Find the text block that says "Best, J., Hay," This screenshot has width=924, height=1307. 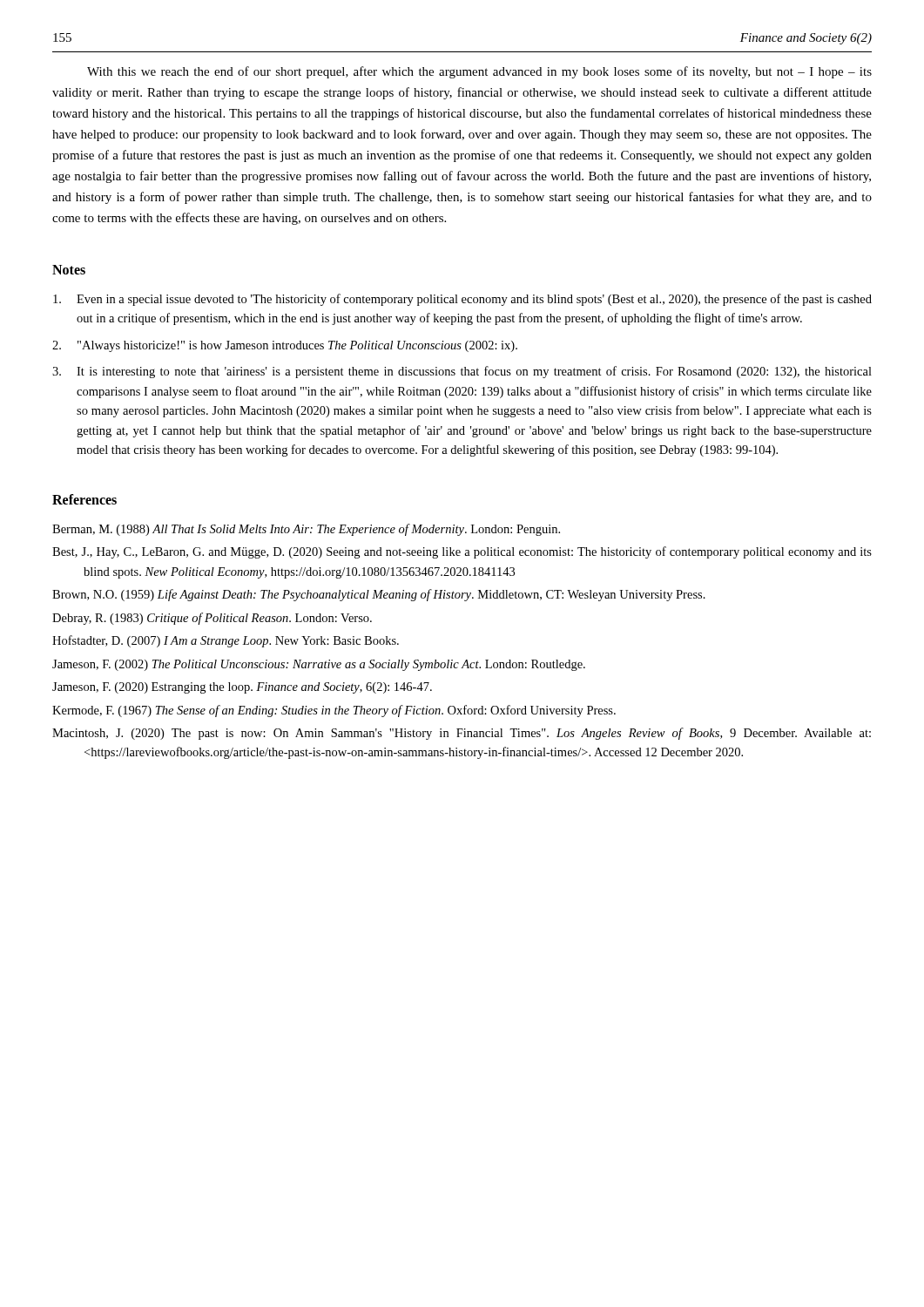pos(462,562)
